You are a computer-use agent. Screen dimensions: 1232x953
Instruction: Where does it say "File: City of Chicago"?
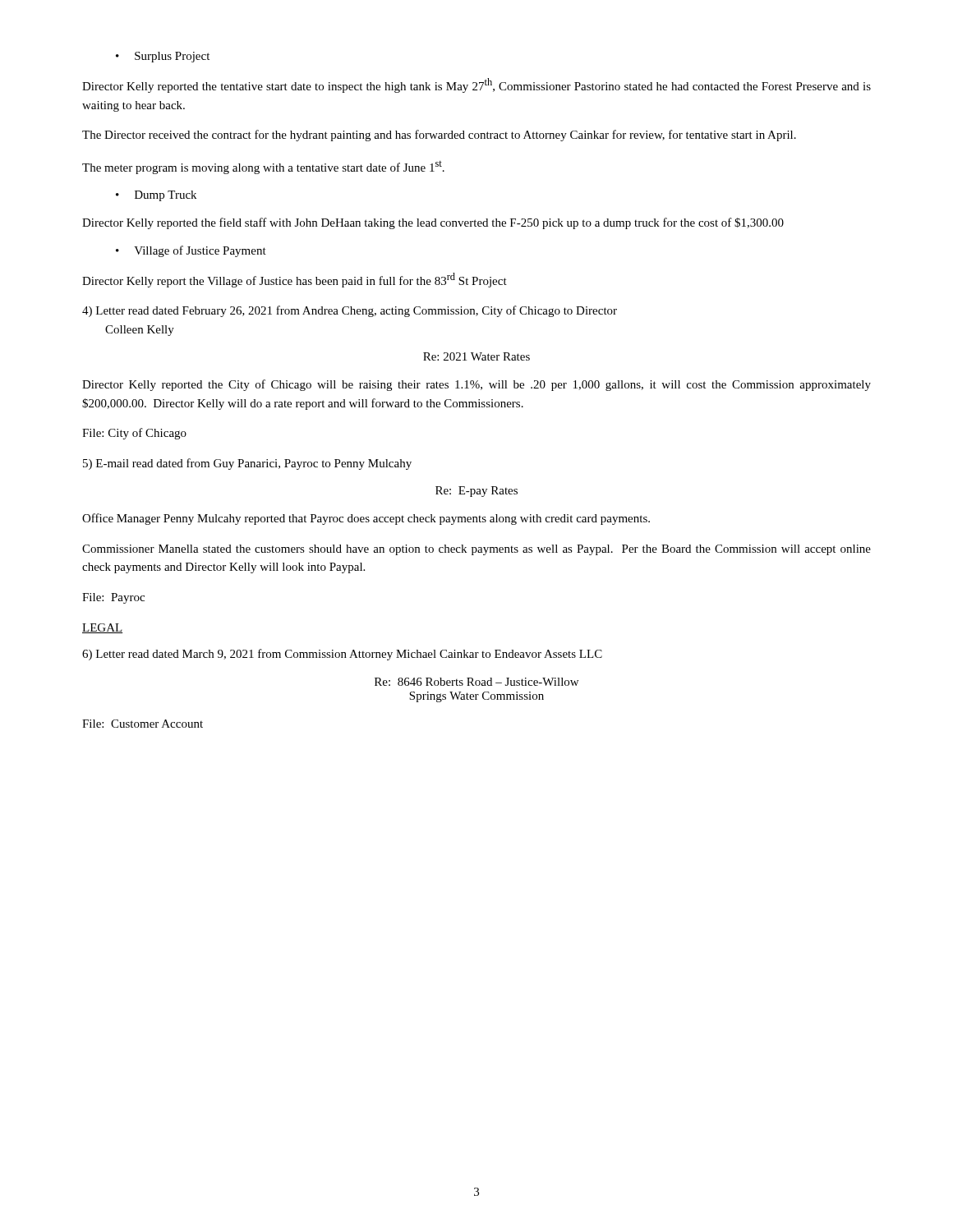pos(134,434)
